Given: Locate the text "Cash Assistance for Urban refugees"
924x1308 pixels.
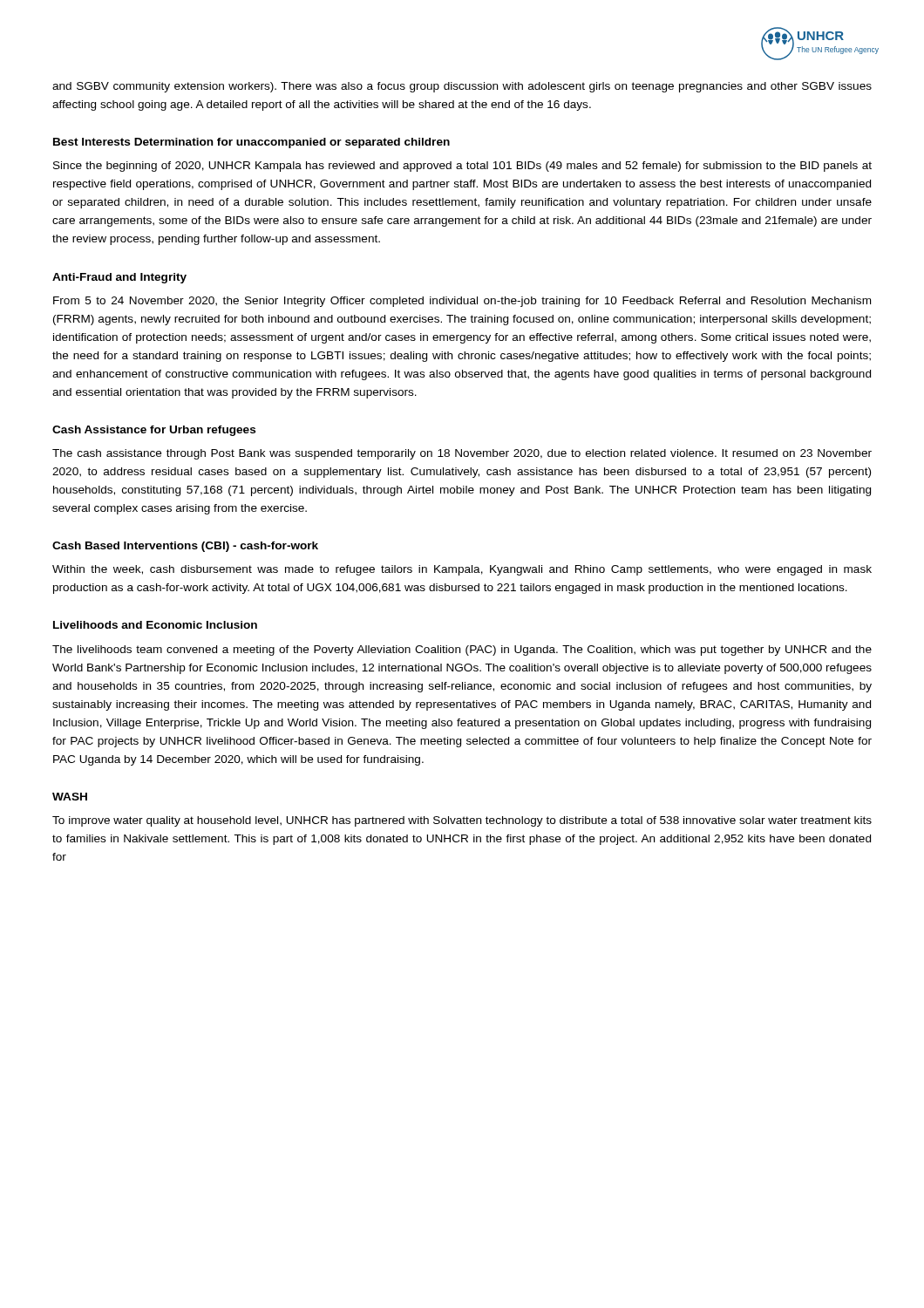Looking at the screenshot, I should (x=154, y=429).
